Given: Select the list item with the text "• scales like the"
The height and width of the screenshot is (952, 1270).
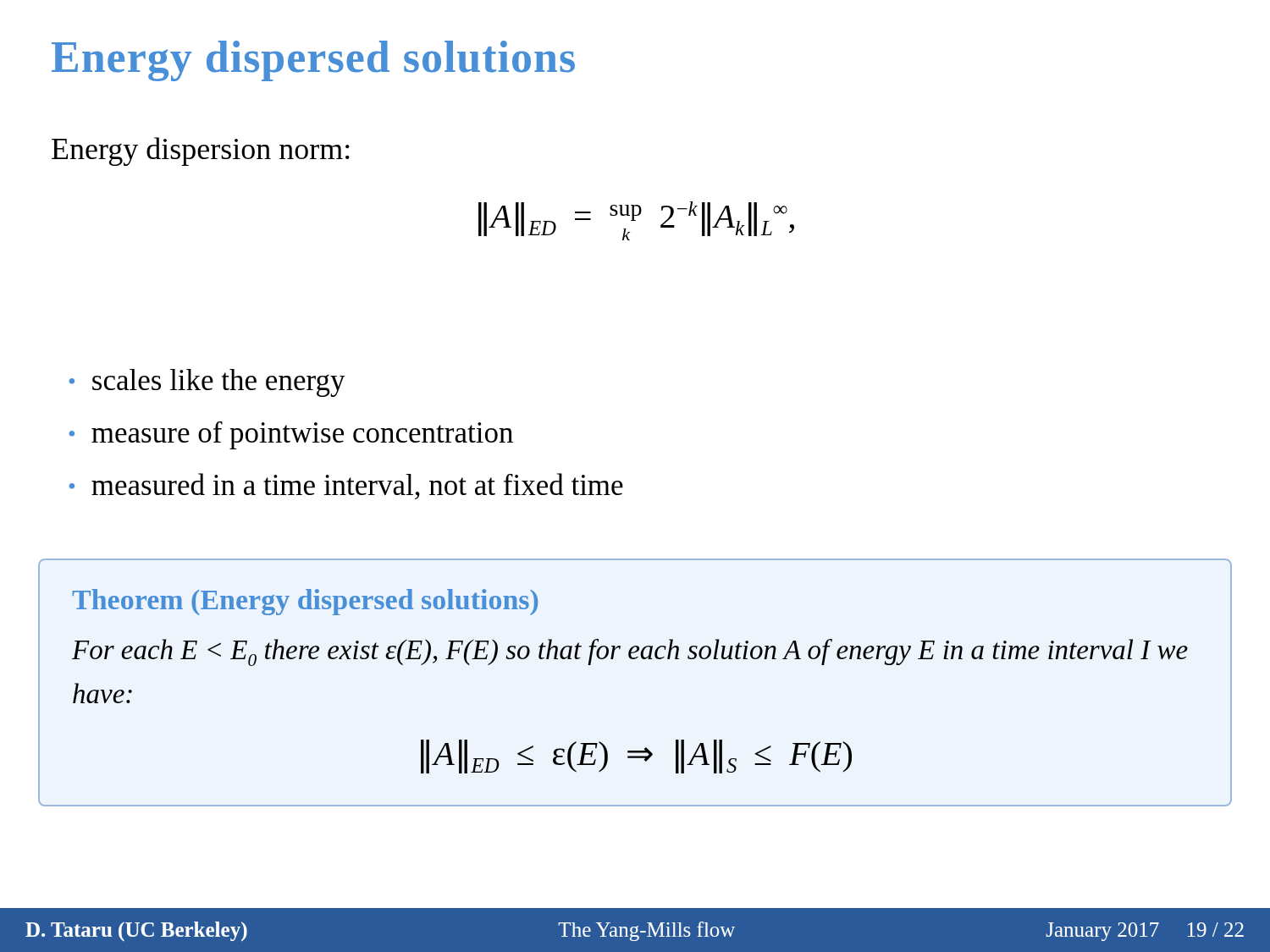Looking at the screenshot, I should (x=206, y=381).
